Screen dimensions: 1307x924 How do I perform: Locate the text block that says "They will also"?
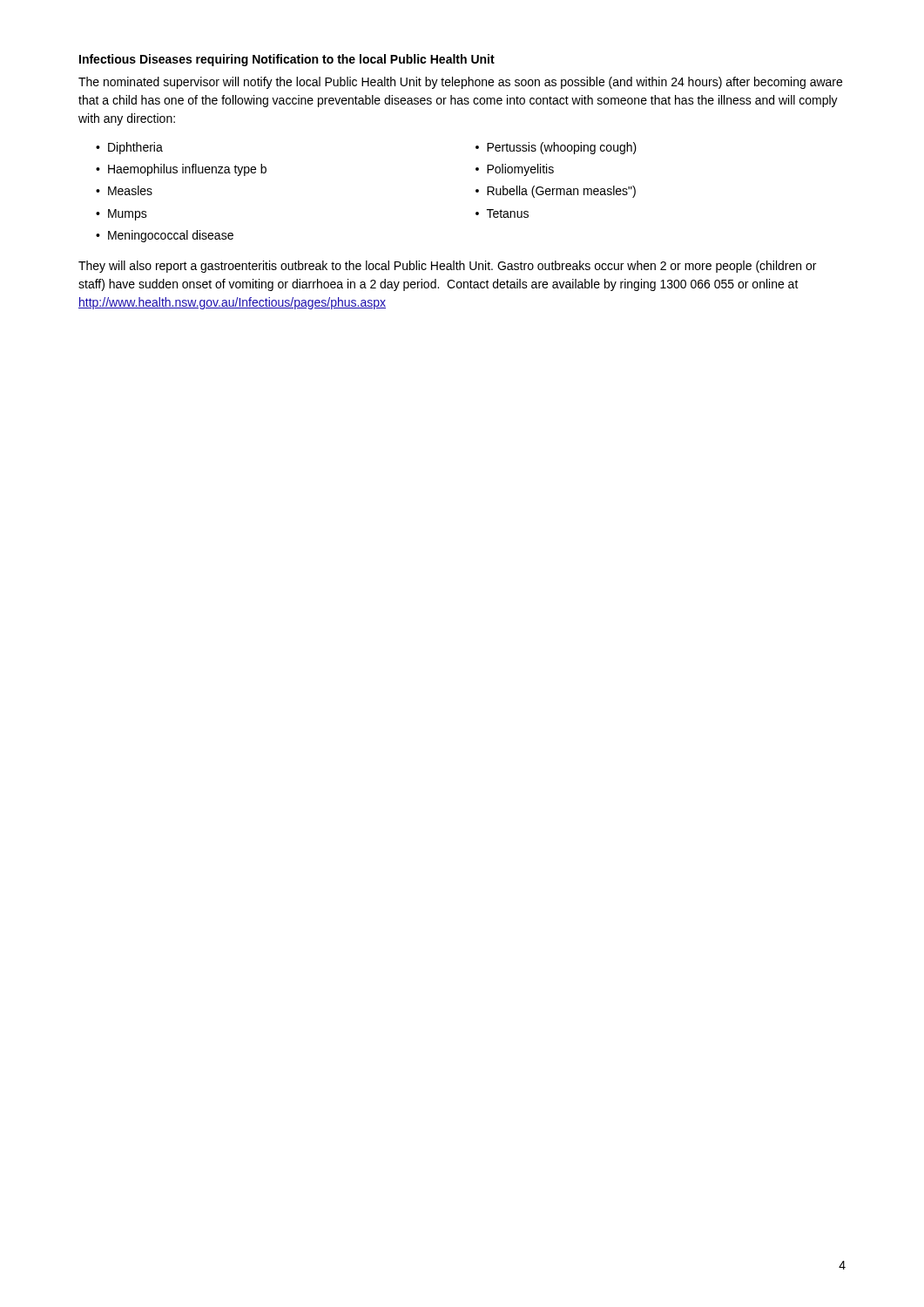(447, 284)
